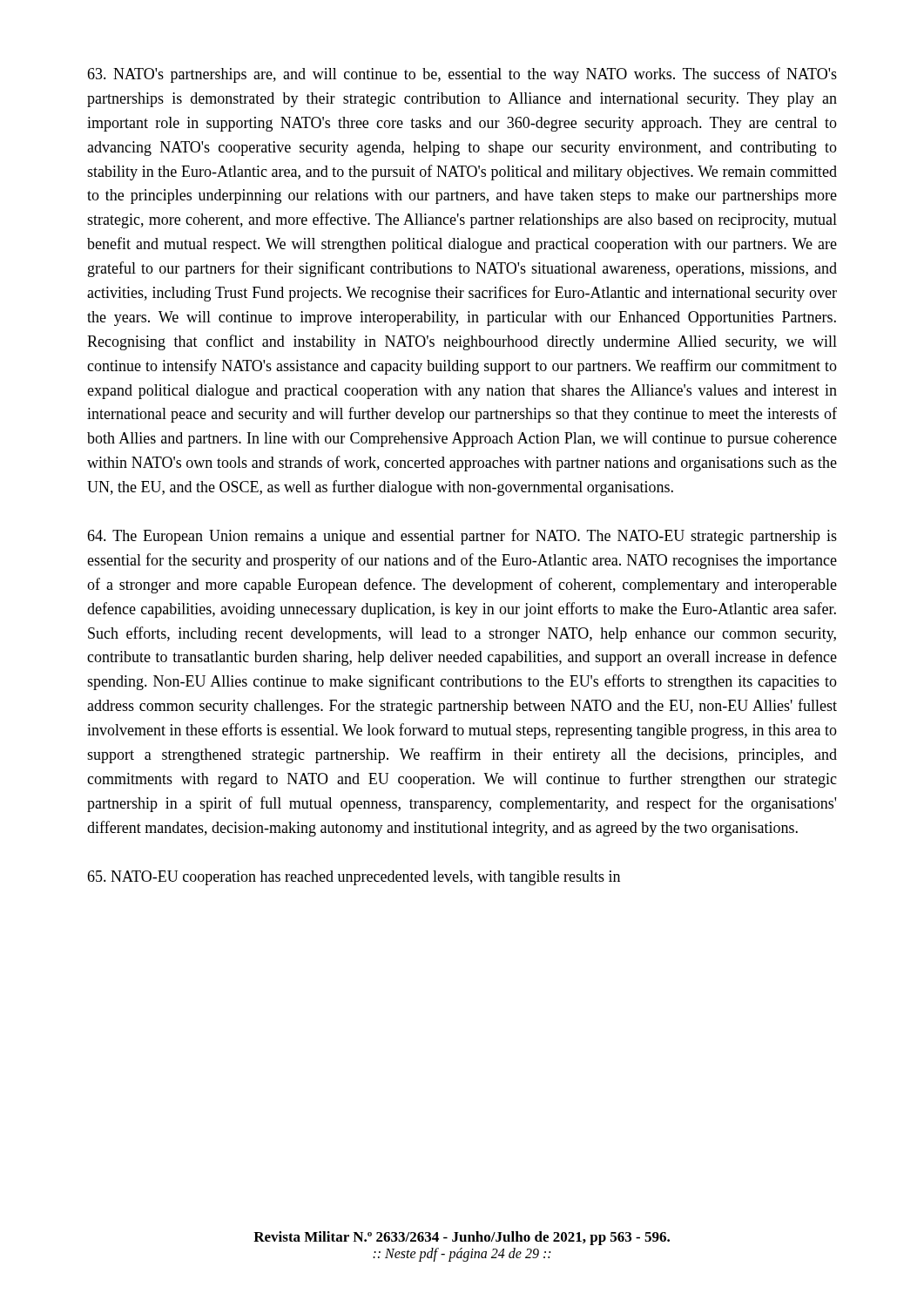The height and width of the screenshot is (1307, 924).
Task: Click on the text block with the text "The European Union remains a unique and"
Action: point(462,682)
